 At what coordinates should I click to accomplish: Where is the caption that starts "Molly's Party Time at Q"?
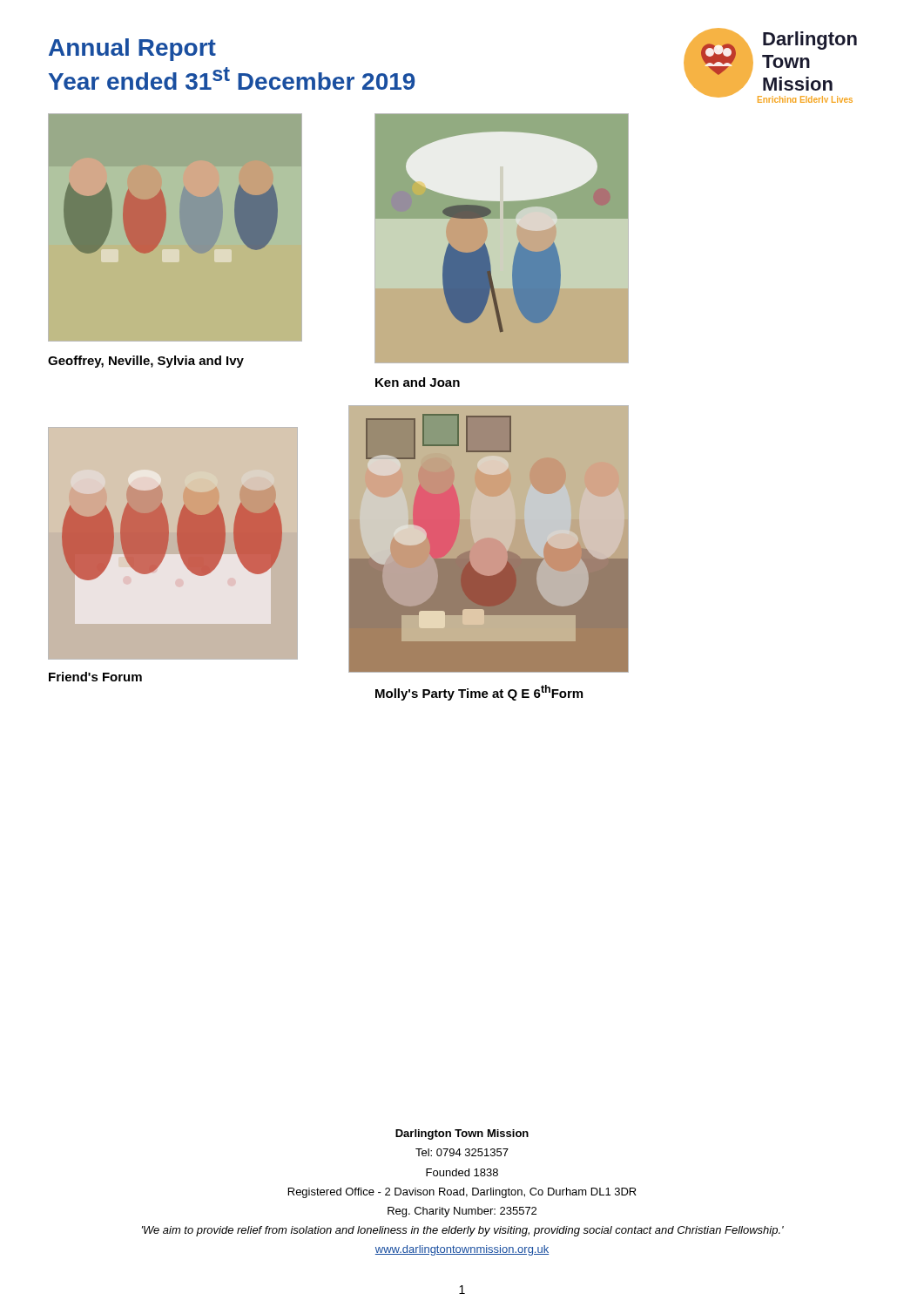[479, 692]
